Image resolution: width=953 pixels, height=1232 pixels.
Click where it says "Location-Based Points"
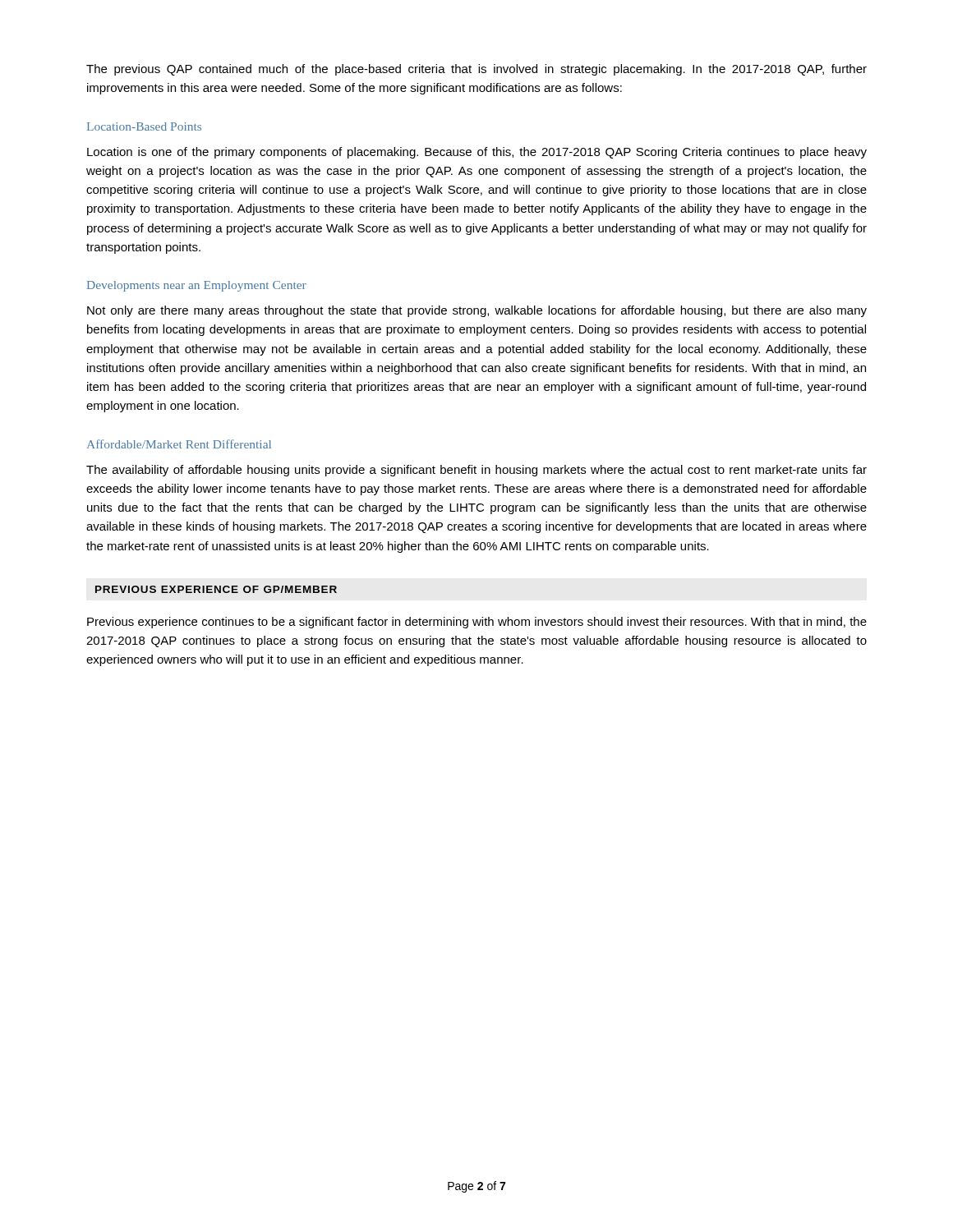pyautogui.click(x=144, y=126)
